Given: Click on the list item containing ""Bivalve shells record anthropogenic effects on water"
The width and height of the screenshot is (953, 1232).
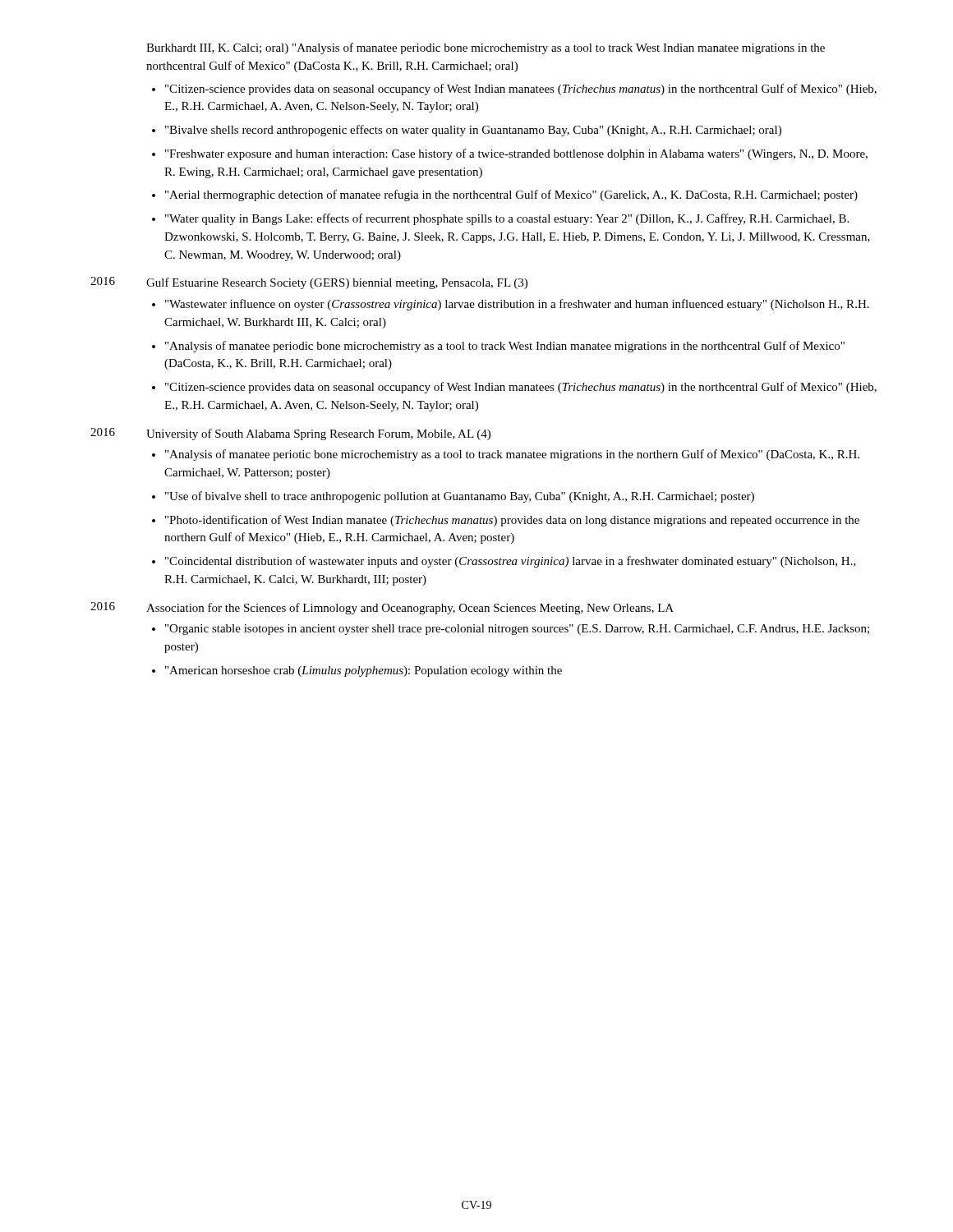Looking at the screenshot, I should [x=473, y=130].
